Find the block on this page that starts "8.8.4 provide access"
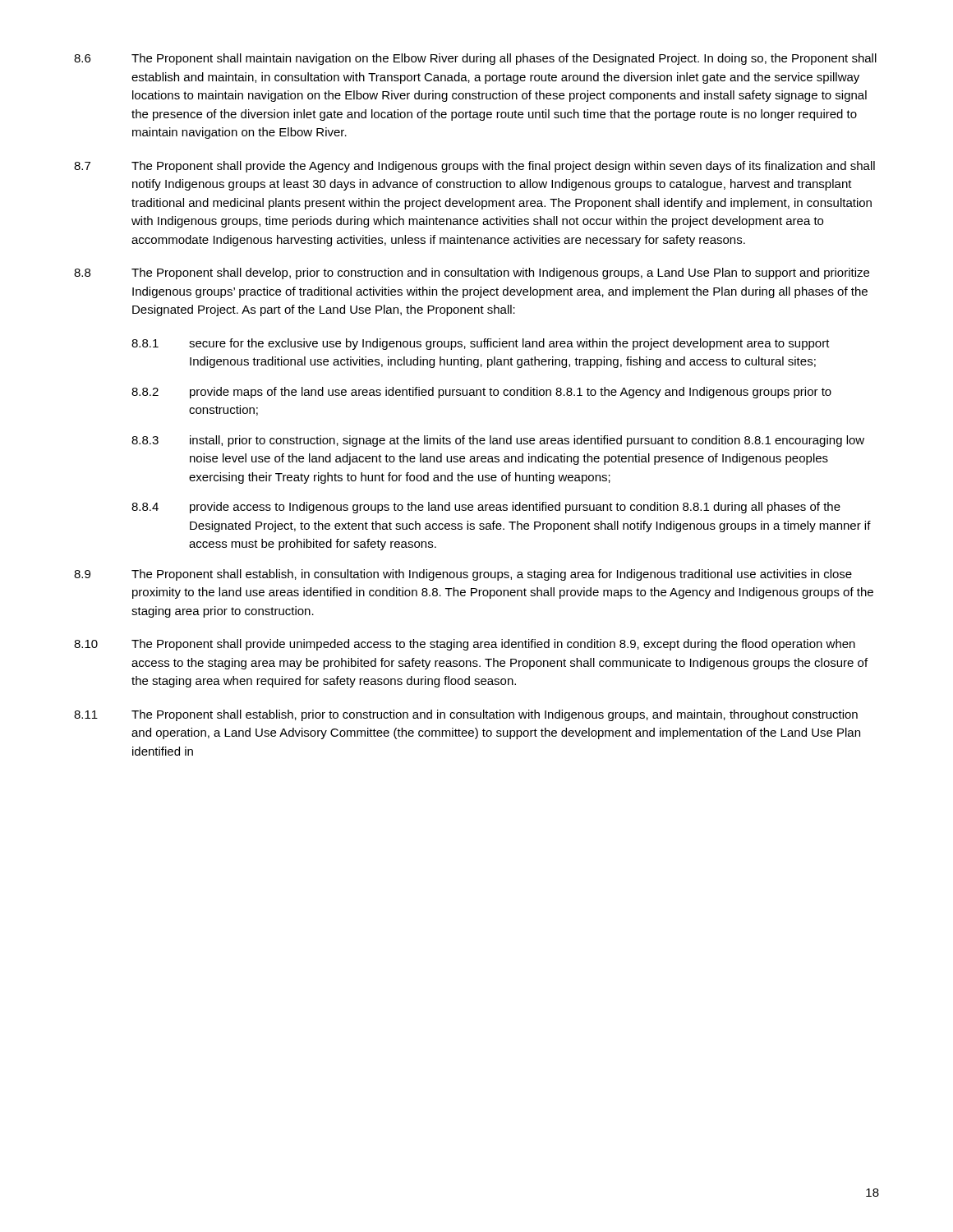Viewport: 953px width, 1232px height. [505, 525]
